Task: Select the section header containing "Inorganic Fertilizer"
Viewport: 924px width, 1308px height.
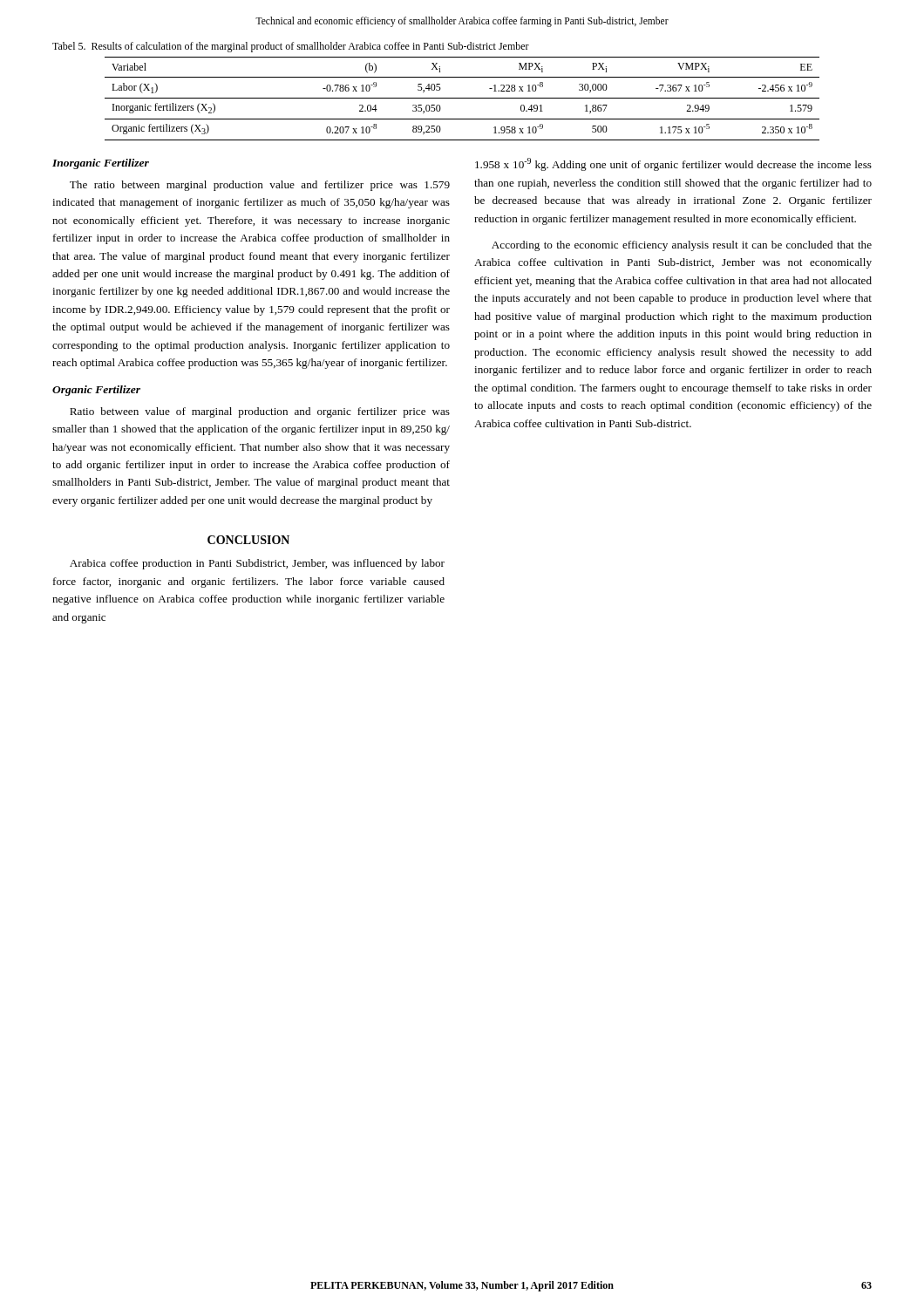Action: pyautogui.click(x=101, y=162)
